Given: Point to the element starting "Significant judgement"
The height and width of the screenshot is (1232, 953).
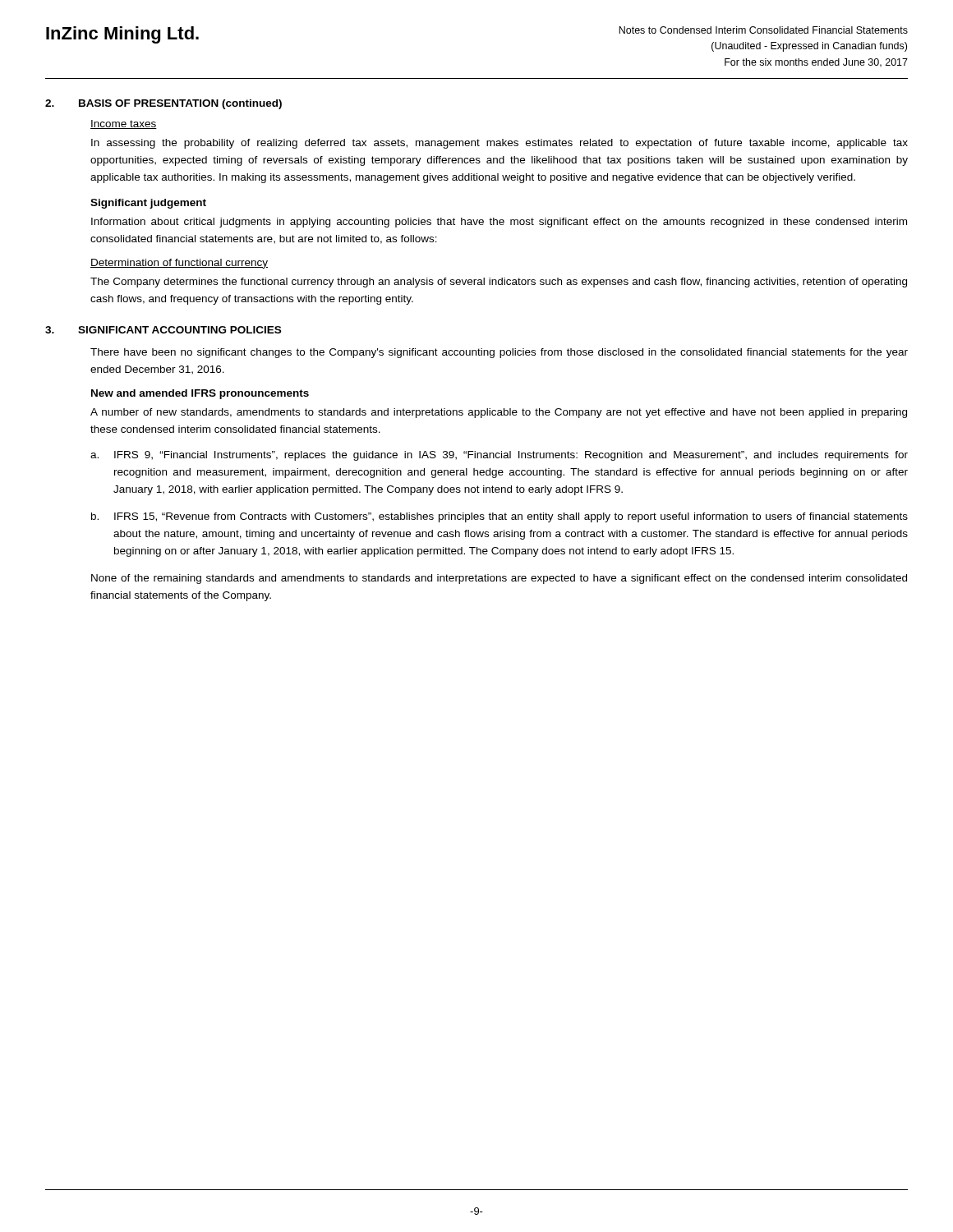Looking at the screenshot, I should (x=148, y=202).
